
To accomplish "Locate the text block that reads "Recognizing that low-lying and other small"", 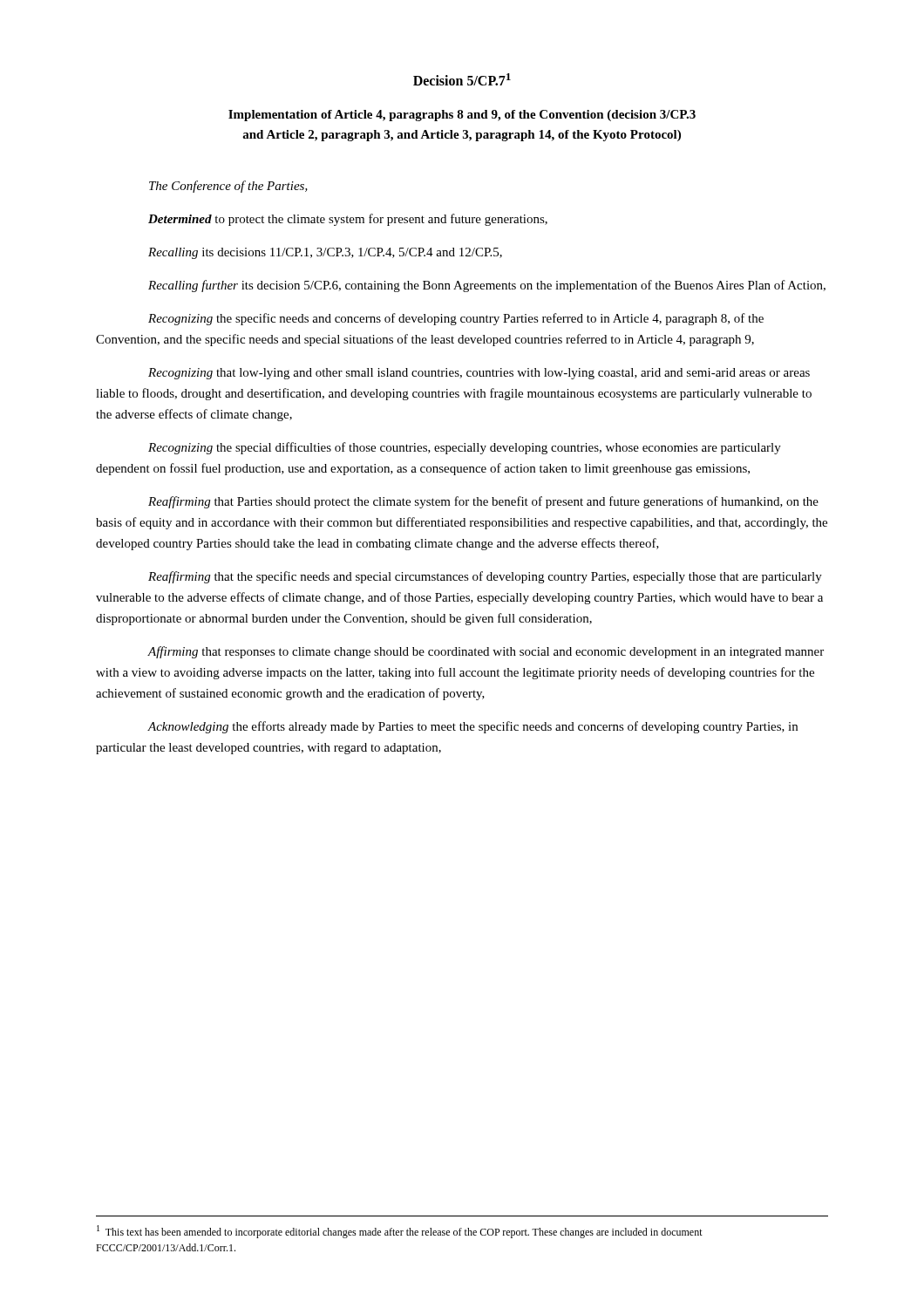I will (x=454, y=394).
